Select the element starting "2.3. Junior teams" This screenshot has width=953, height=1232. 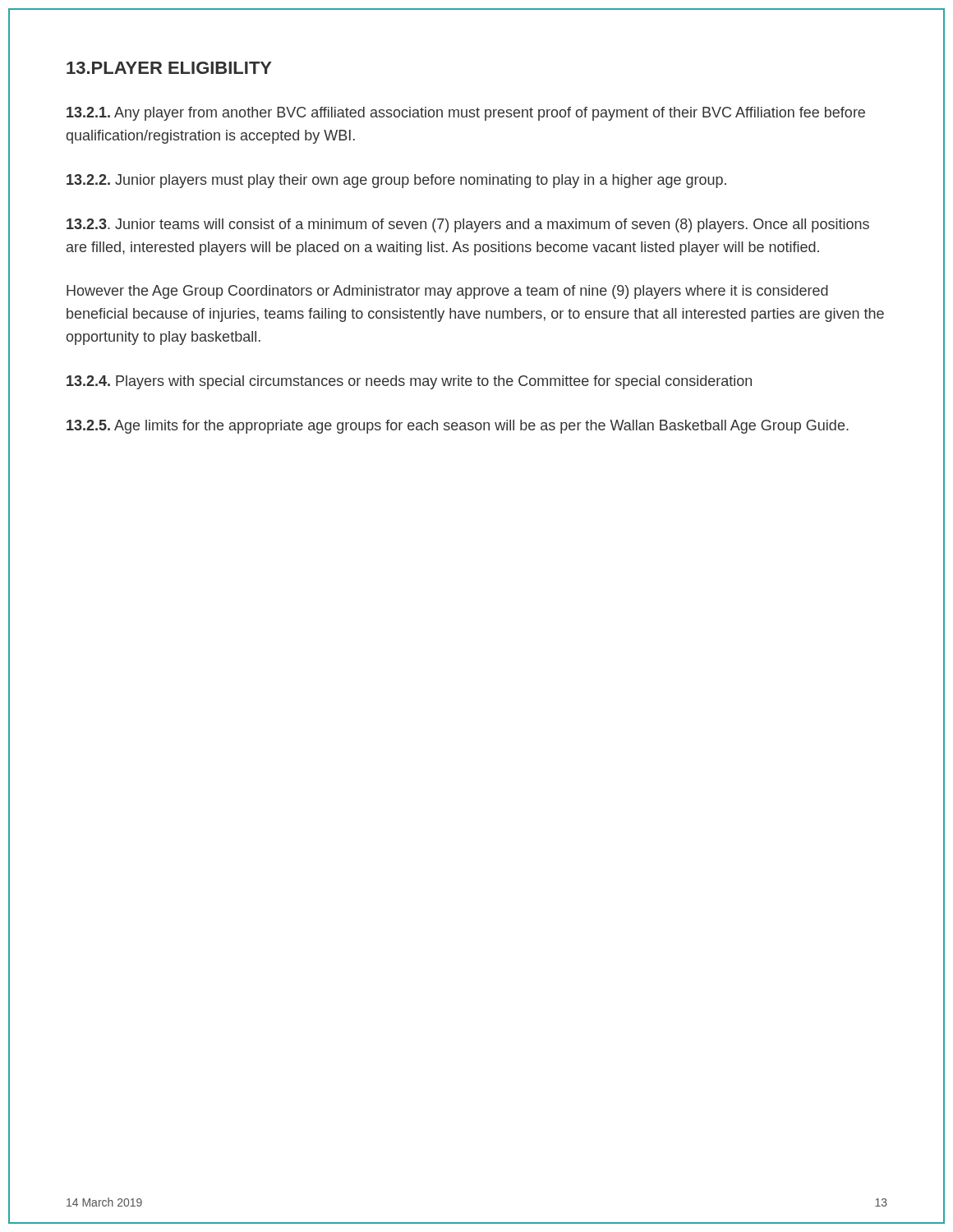point(468,235)
